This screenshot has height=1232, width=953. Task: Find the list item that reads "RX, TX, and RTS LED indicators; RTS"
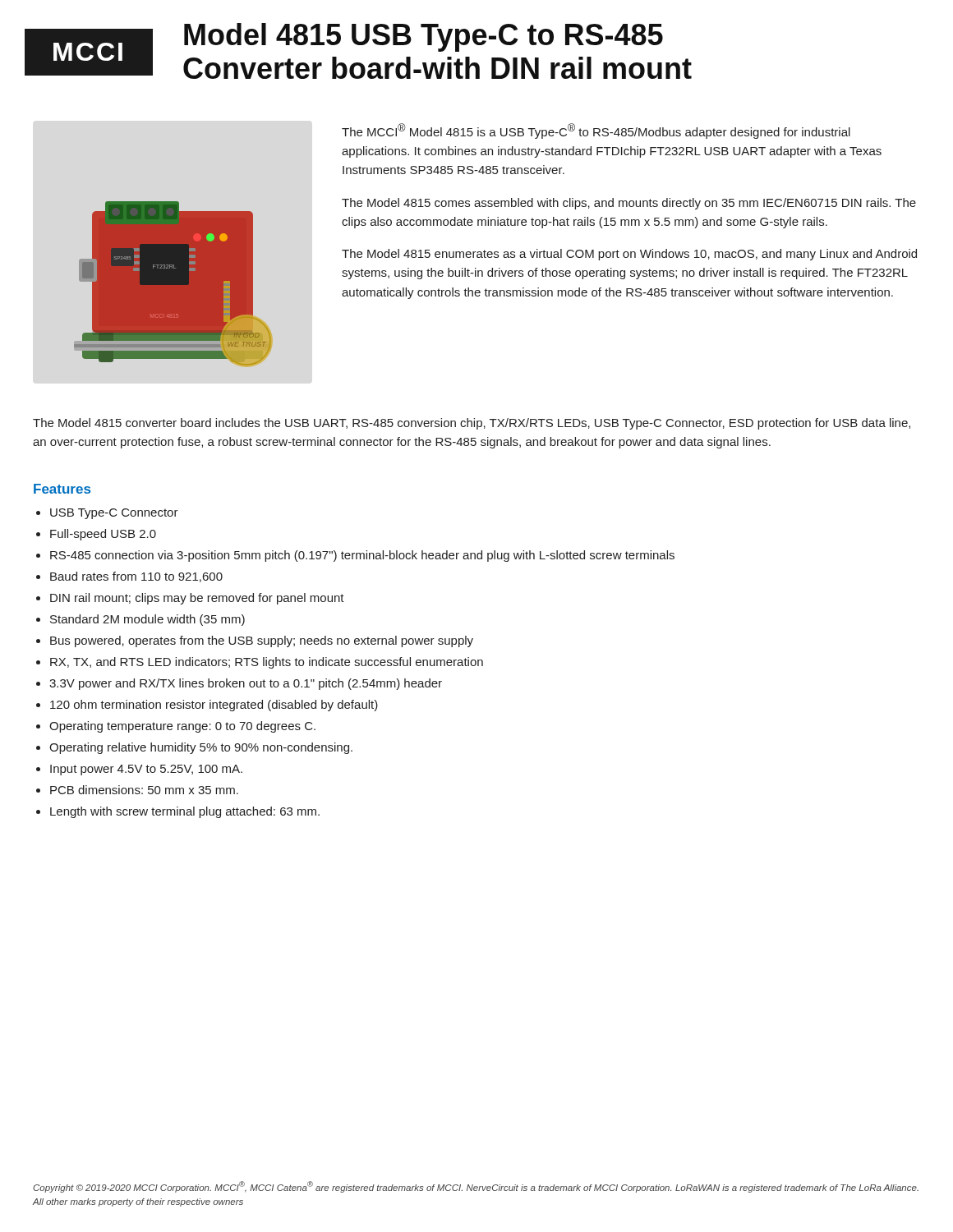(266, 662)
